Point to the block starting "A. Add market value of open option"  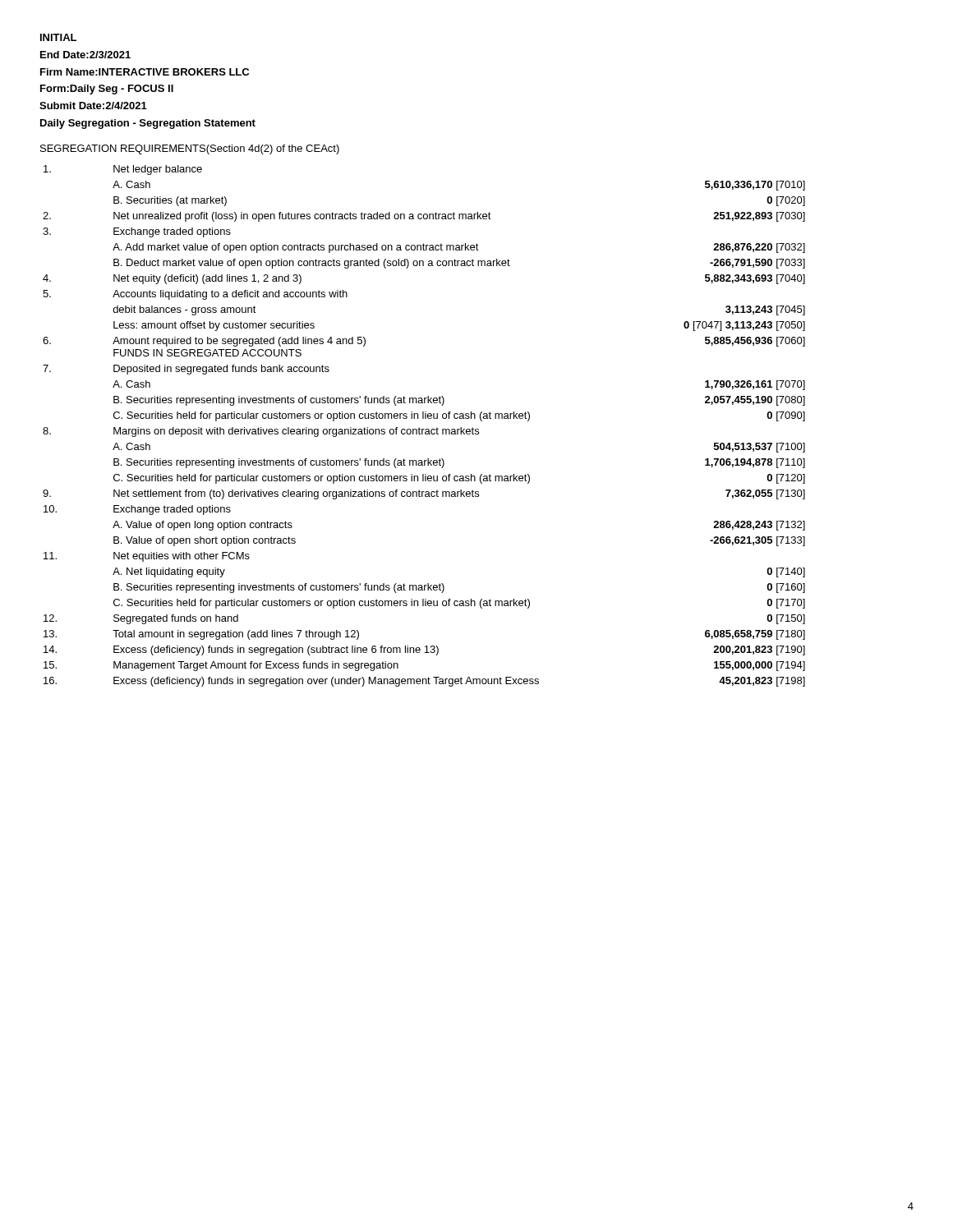pos(476,247)
